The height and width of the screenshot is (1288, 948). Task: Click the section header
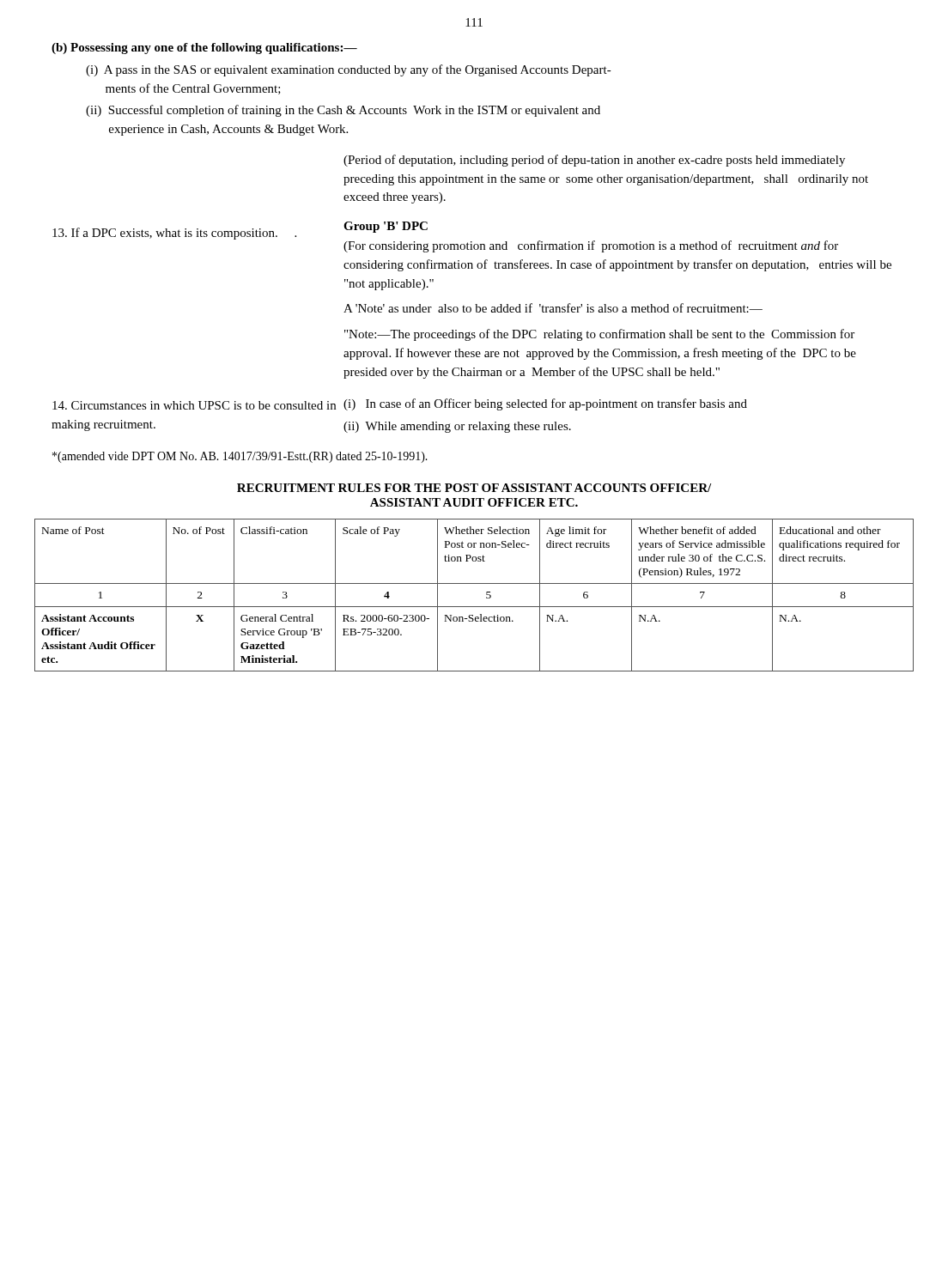[x=386, y=226]
